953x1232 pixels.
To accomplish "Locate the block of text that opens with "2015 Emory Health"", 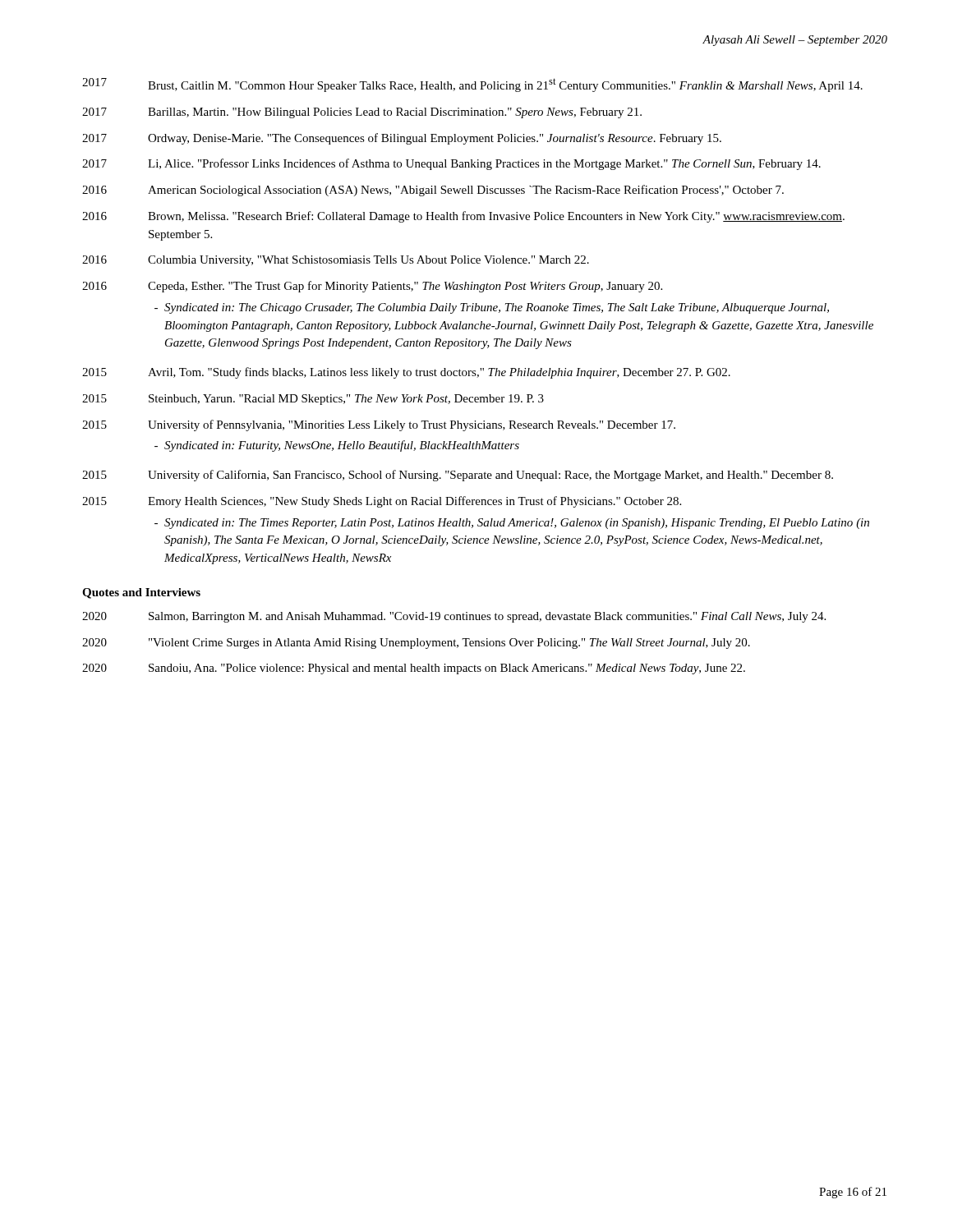I will [485, 532].
